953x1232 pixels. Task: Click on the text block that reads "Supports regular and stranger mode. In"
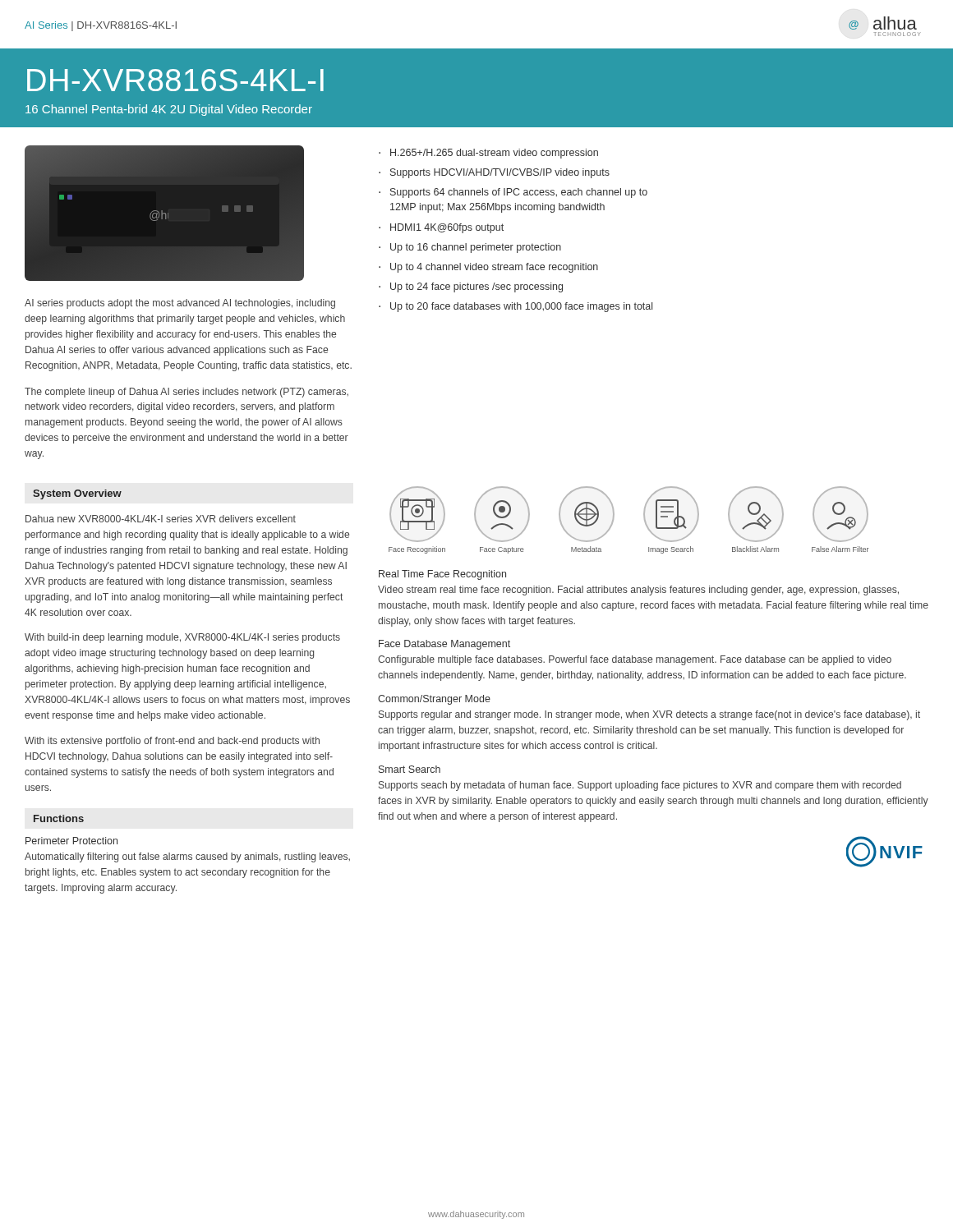(649, 730)
